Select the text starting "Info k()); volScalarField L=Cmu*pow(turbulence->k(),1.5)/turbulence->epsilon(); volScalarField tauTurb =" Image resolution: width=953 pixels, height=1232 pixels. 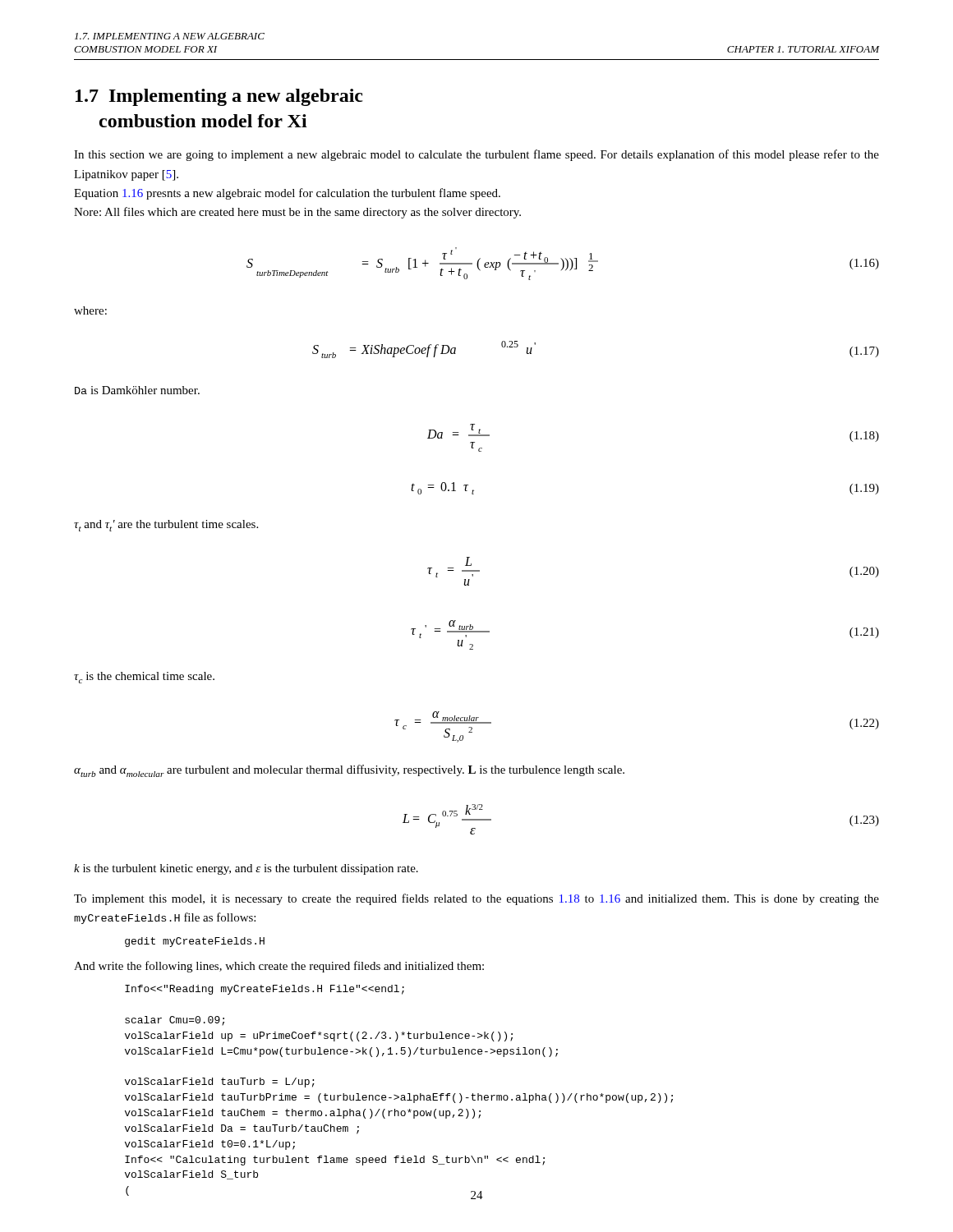coord(489,1091)
